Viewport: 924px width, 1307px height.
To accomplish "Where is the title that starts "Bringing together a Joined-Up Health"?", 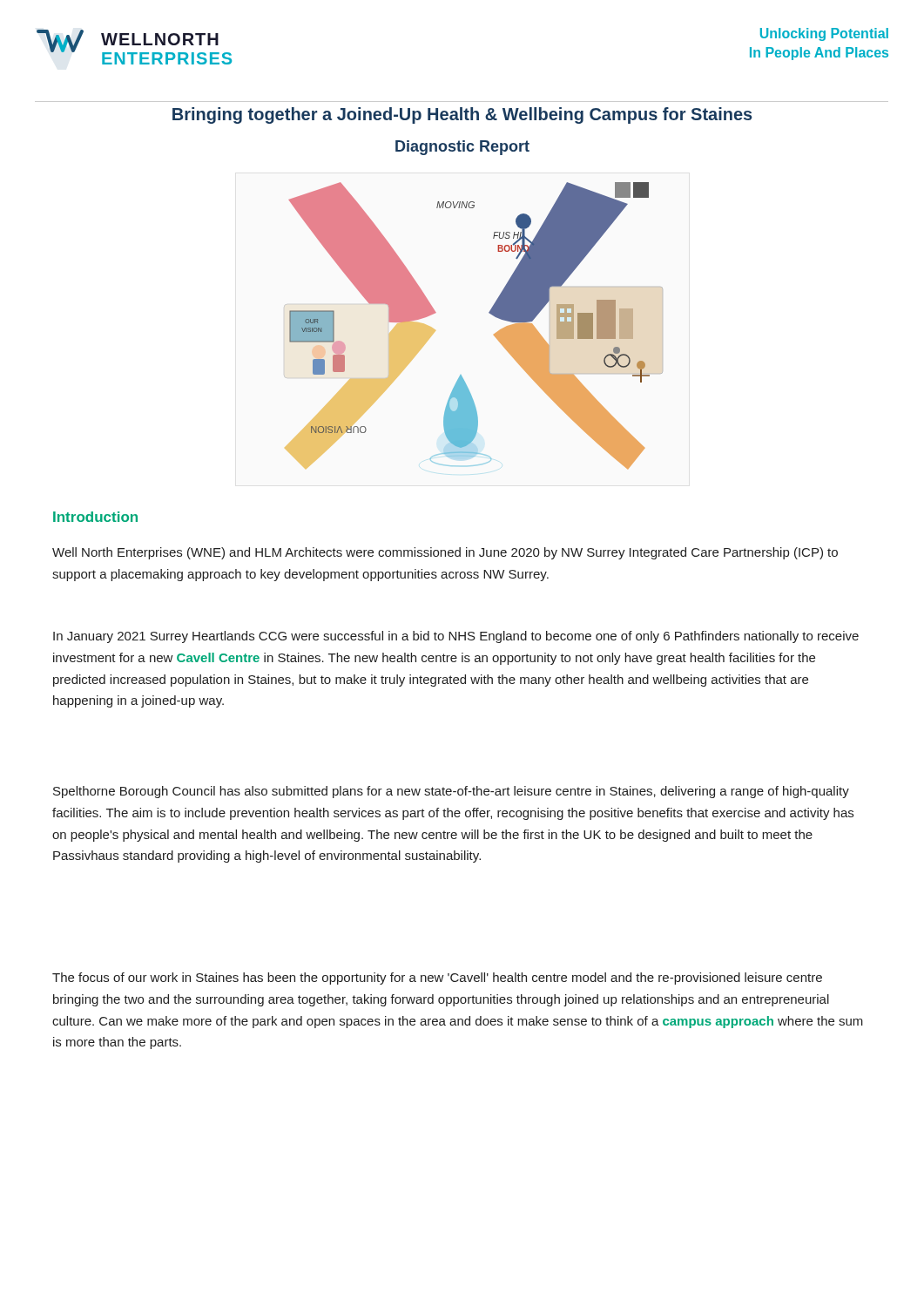I will tap(462, 114).
